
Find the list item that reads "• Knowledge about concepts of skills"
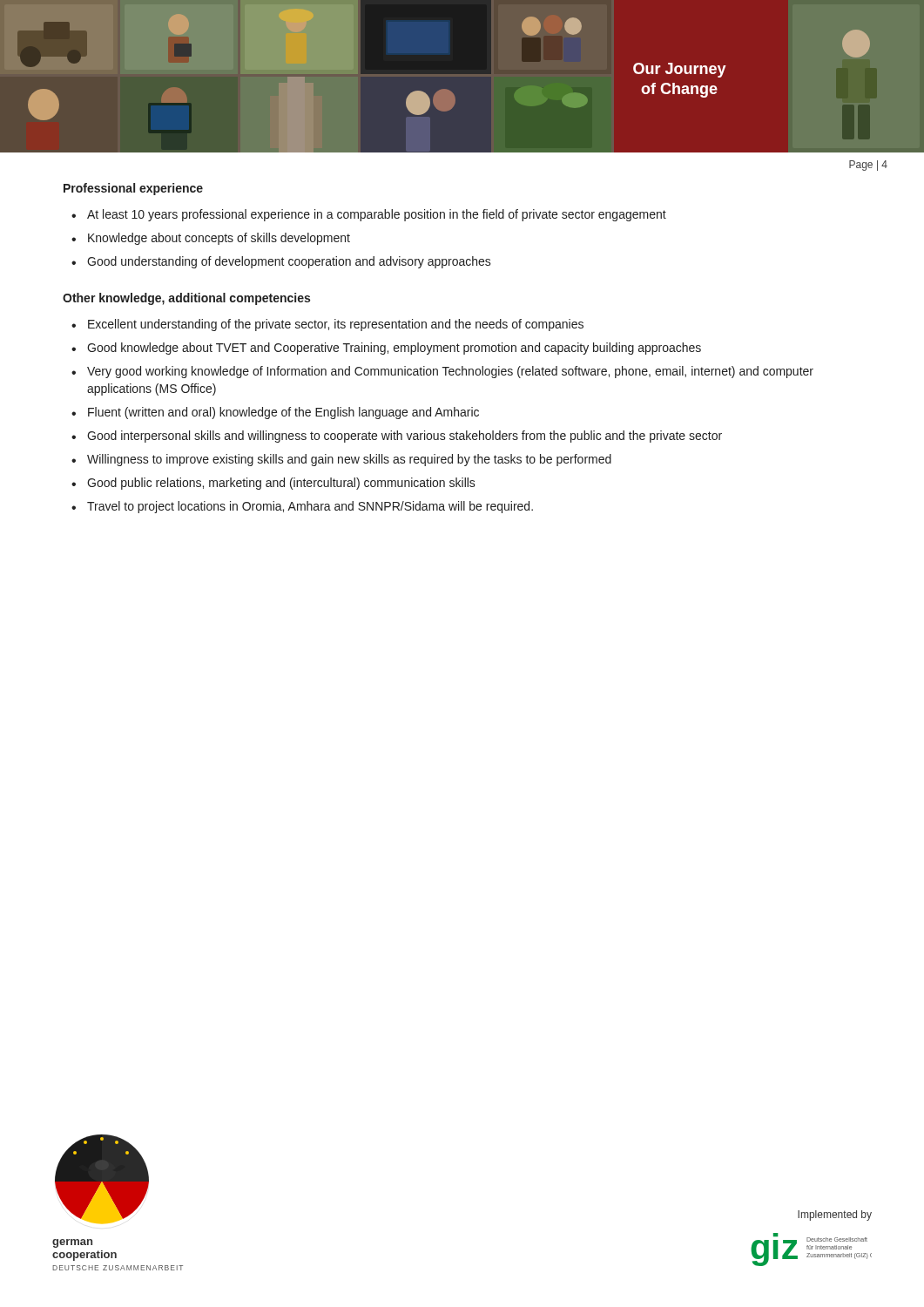(211, 239)
